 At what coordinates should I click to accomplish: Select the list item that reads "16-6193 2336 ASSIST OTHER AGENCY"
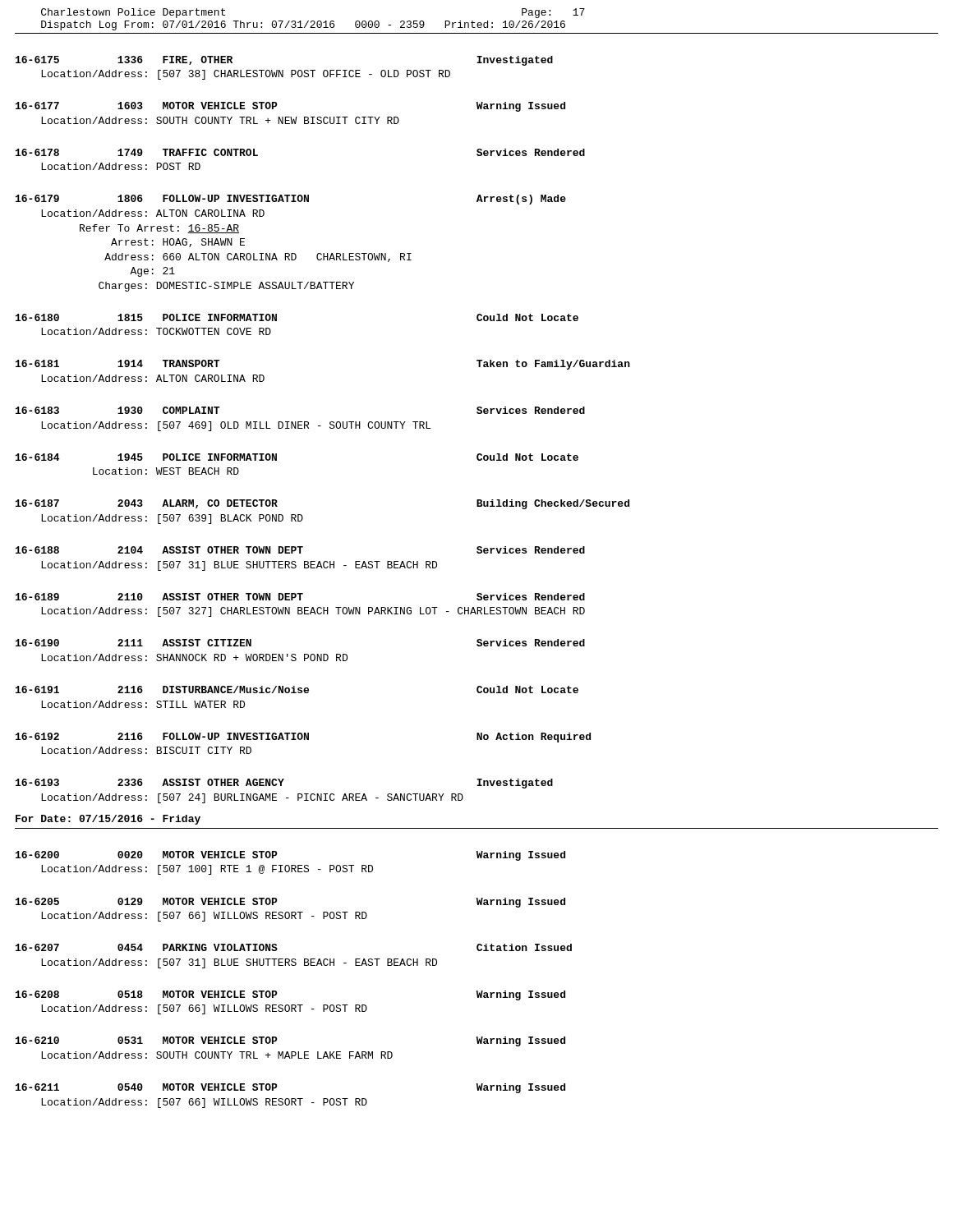[284, 791]
